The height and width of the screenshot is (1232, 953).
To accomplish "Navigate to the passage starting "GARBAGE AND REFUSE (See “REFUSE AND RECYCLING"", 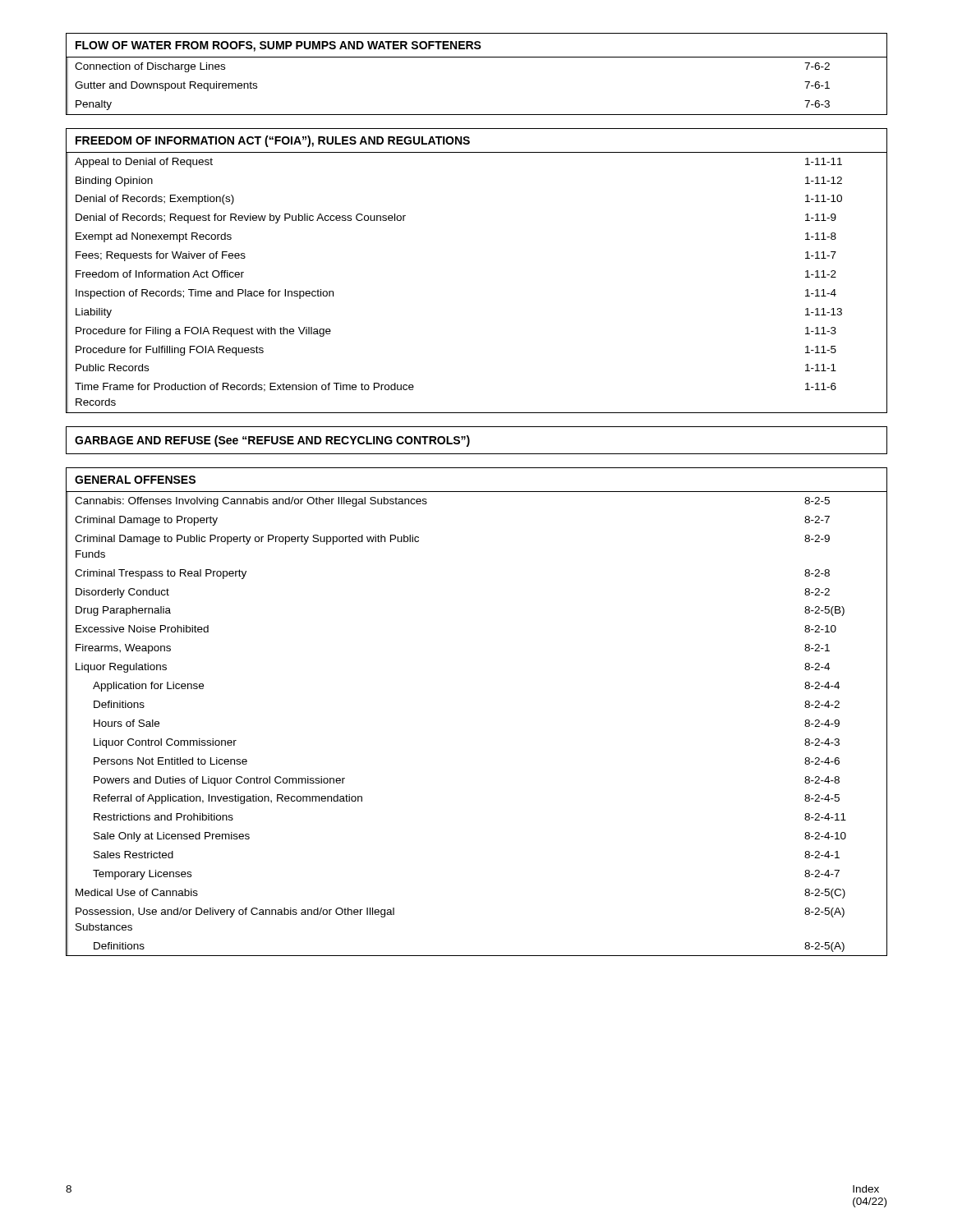I will [272, 440].
